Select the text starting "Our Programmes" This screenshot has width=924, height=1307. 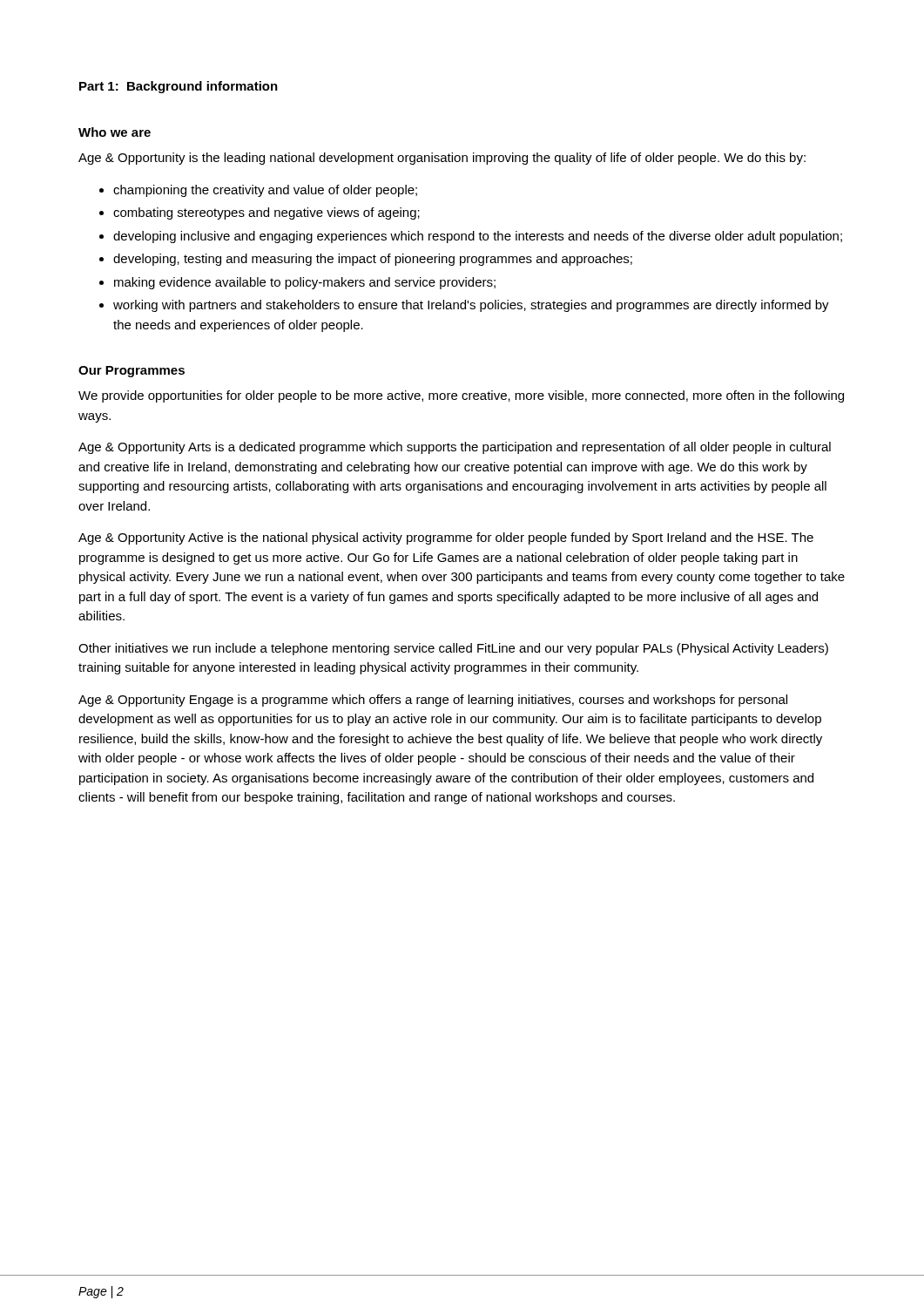tap(132, 370)
